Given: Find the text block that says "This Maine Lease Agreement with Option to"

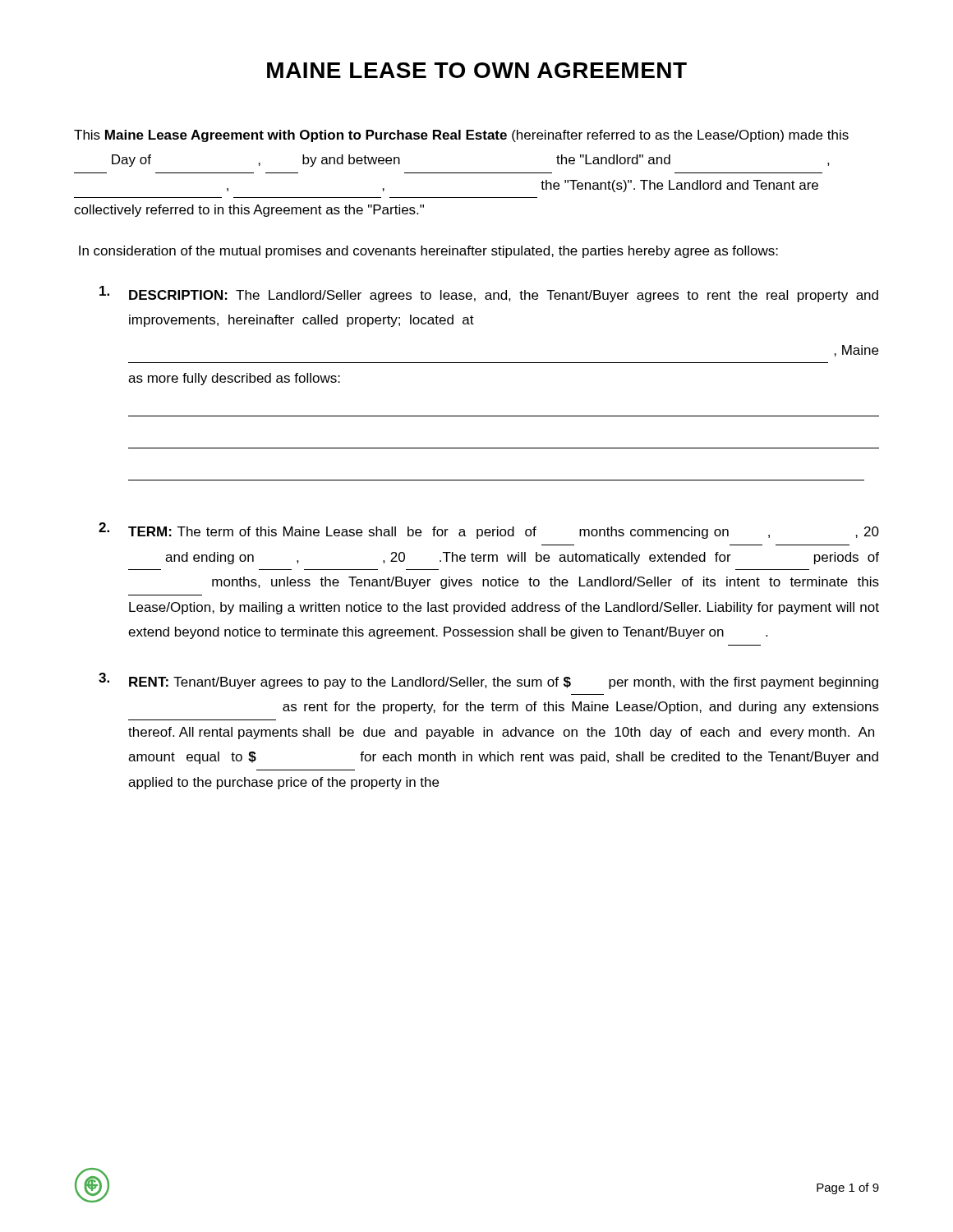Looking at the screenshot, I should pyautogui.click(x=461, y=173).
